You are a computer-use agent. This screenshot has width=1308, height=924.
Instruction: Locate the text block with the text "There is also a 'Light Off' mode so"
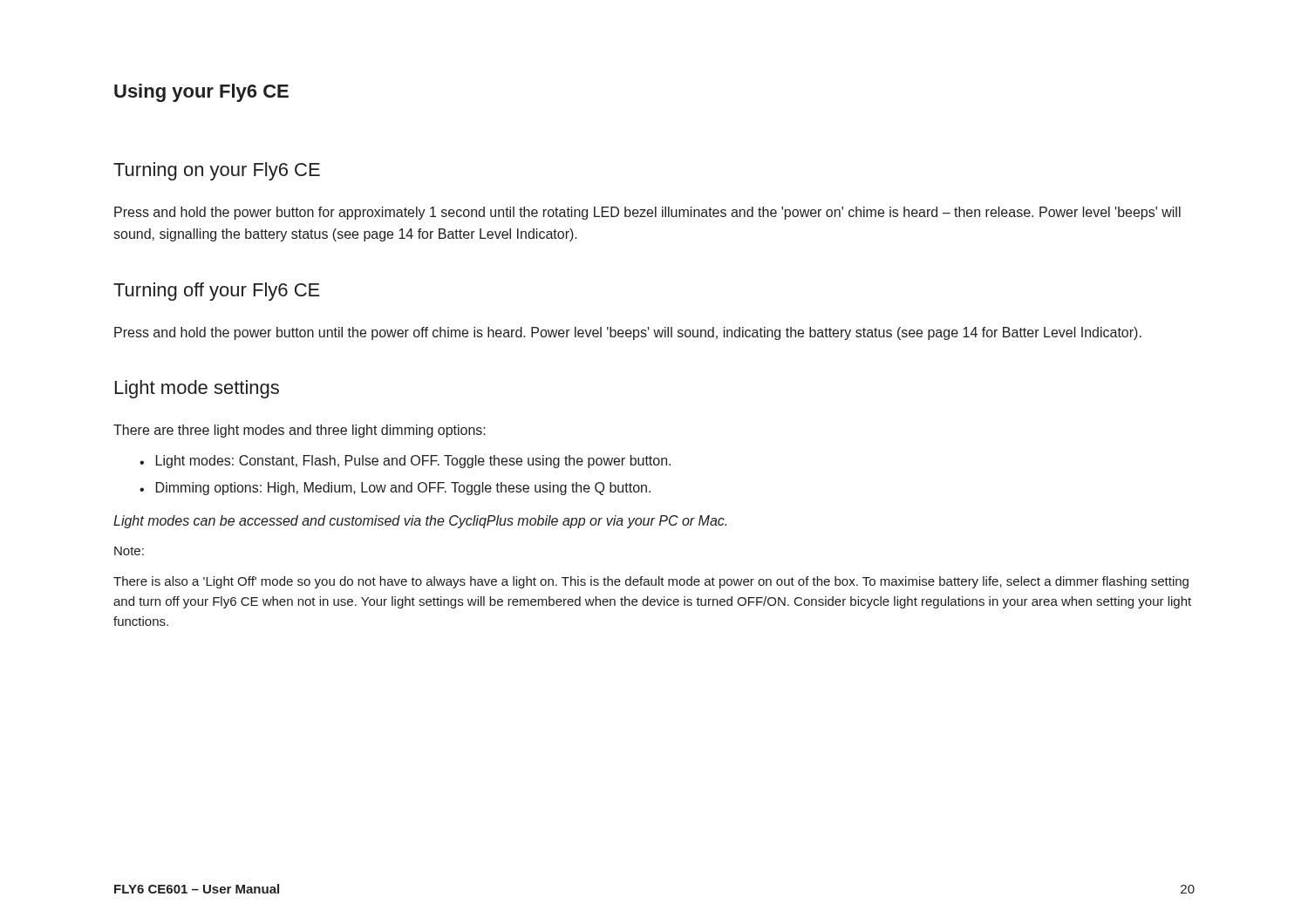(654, 601)
